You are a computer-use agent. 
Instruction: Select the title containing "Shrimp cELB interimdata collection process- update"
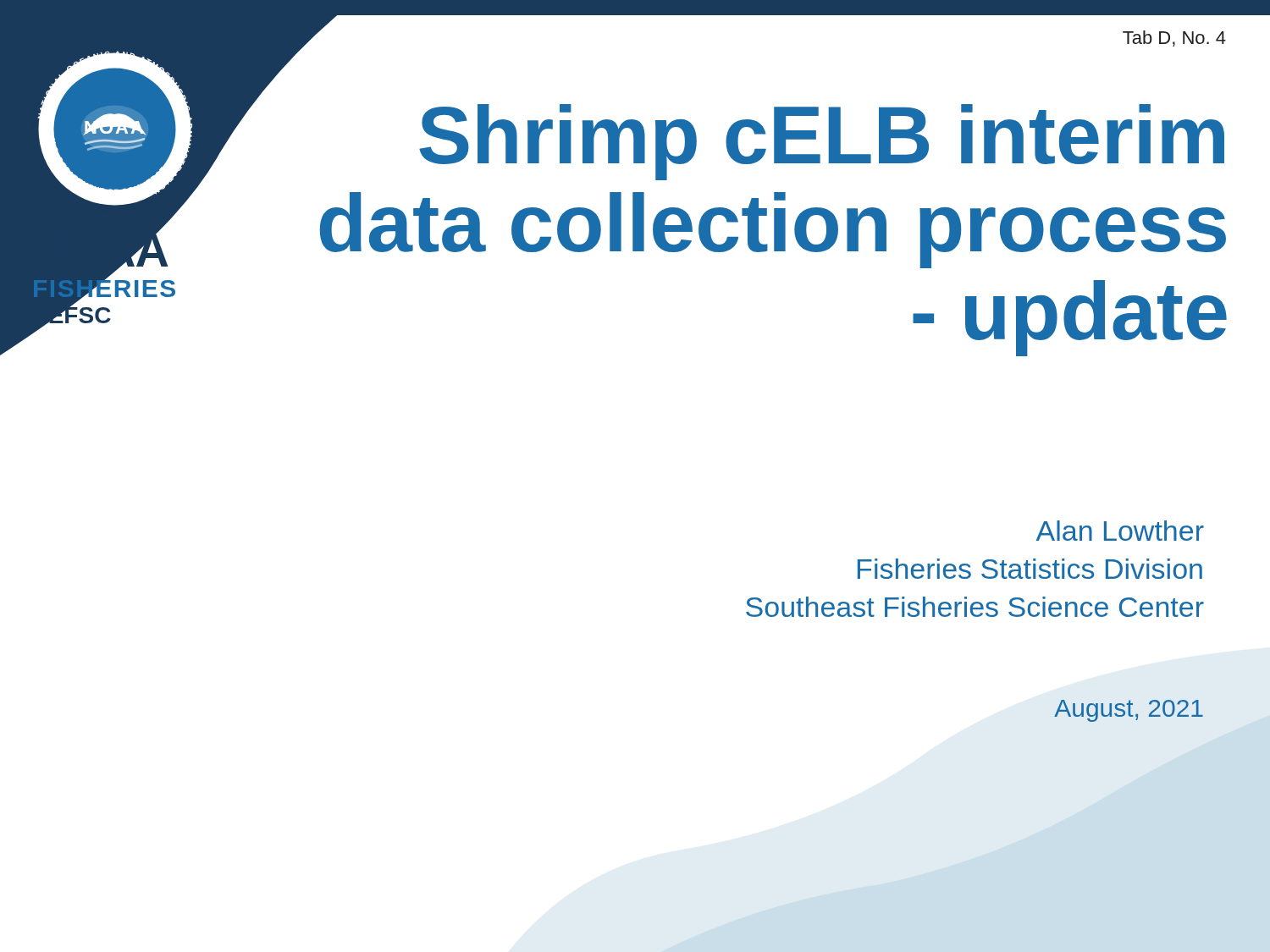click(x=773, y=223)
